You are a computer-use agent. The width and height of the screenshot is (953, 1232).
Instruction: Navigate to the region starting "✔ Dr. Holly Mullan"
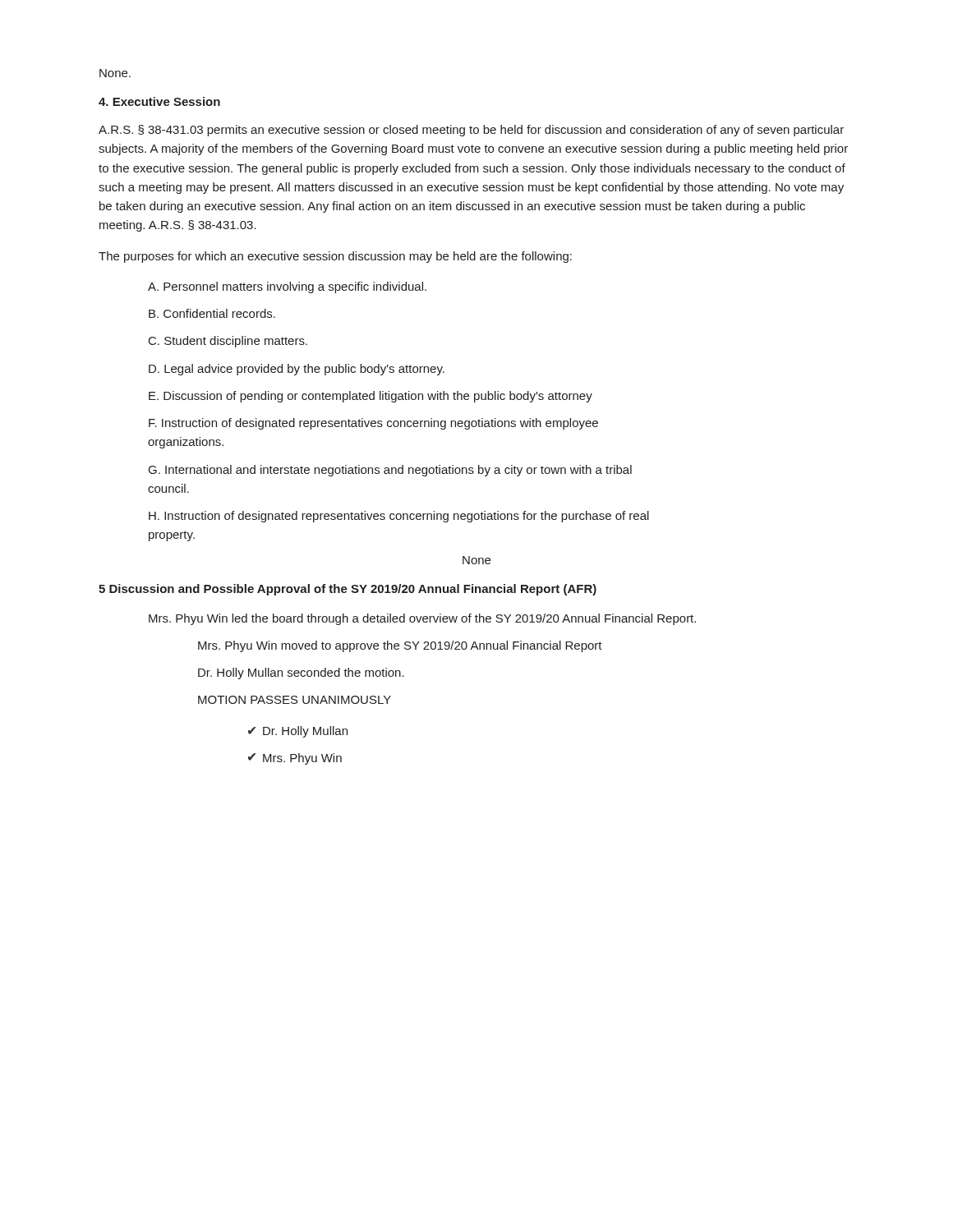click(297, 731)
